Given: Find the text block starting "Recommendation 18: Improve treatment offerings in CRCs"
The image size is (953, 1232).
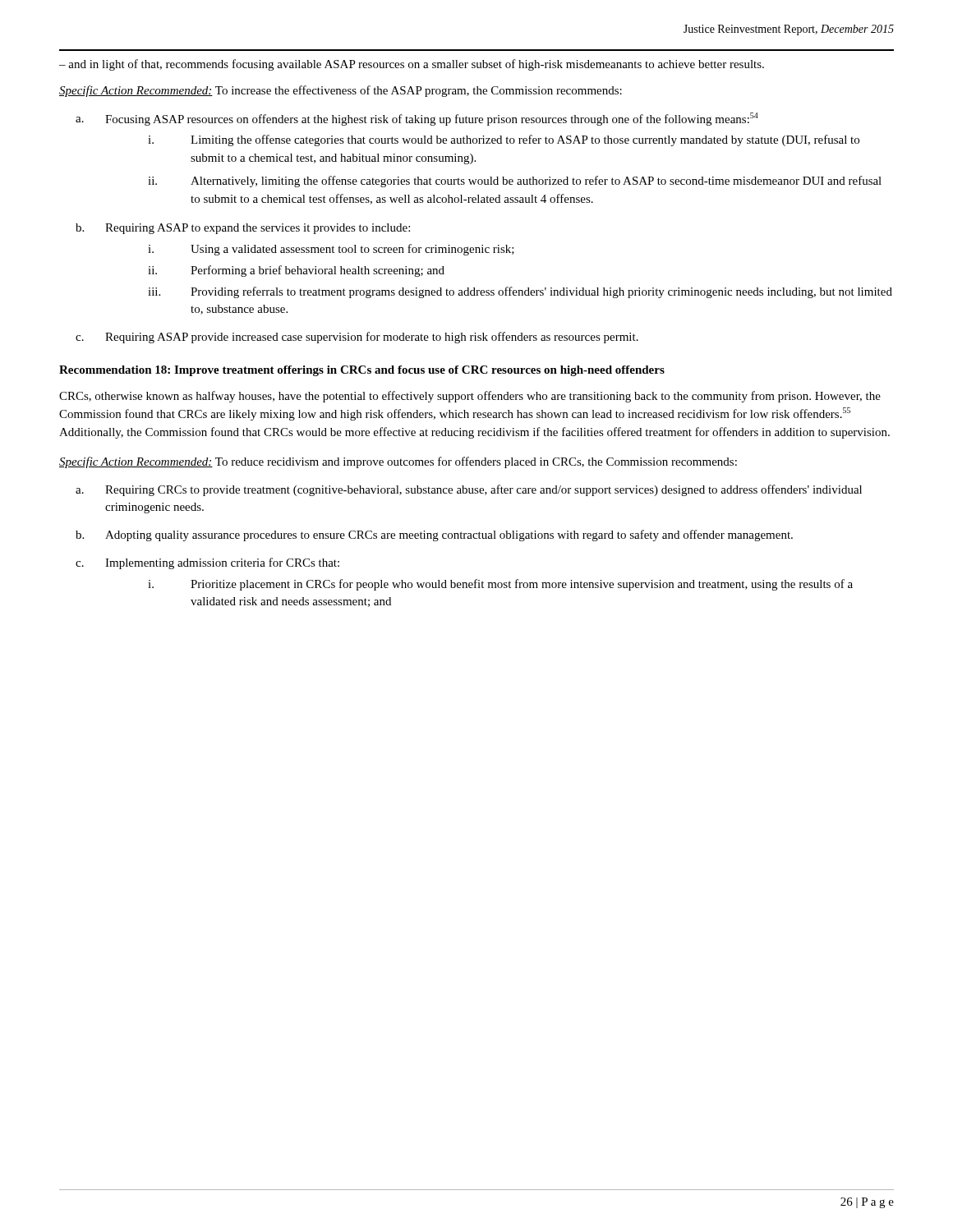Looking at the screenshot, I should [x=362, y=369].
